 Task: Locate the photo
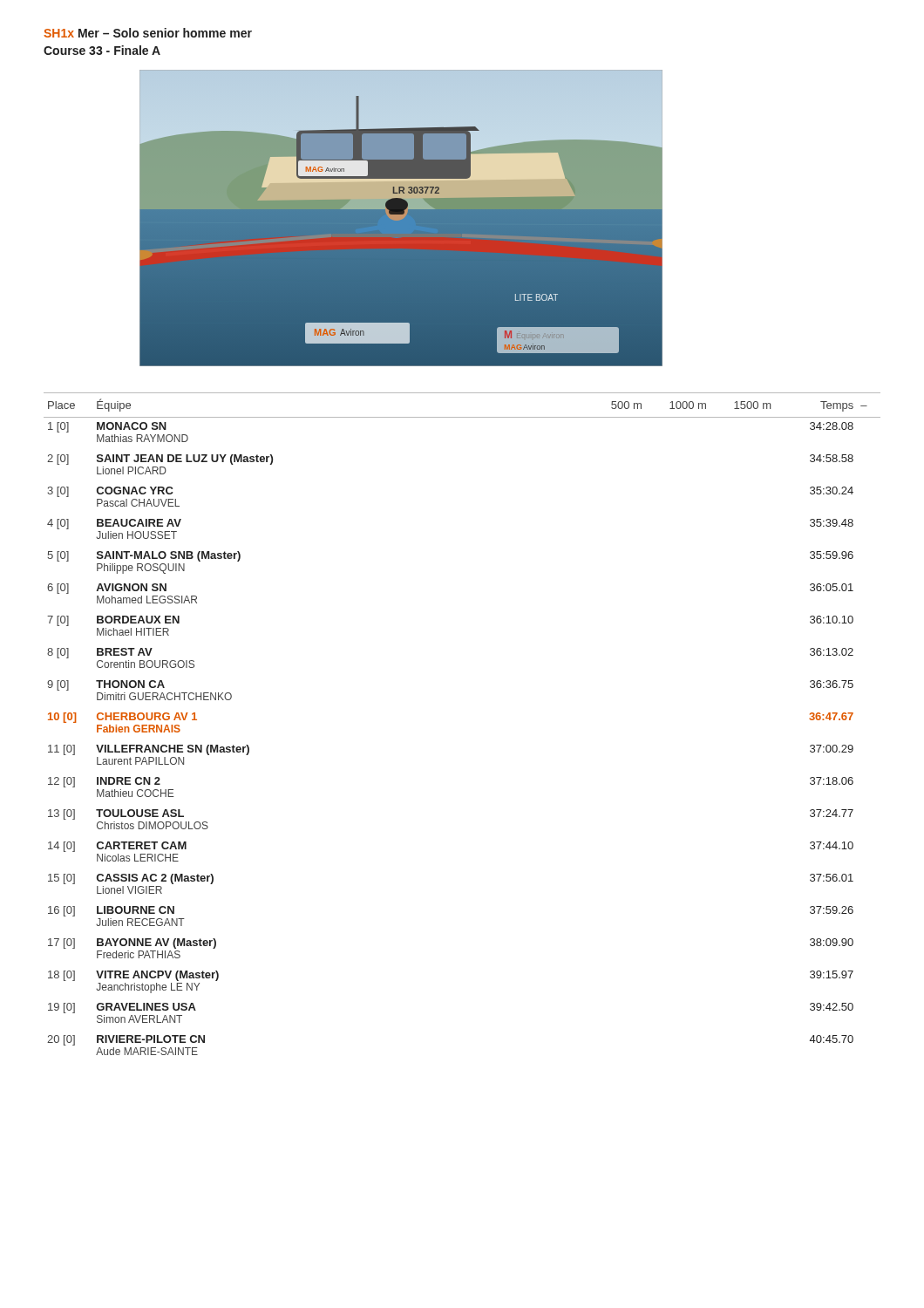click(401, 218)
